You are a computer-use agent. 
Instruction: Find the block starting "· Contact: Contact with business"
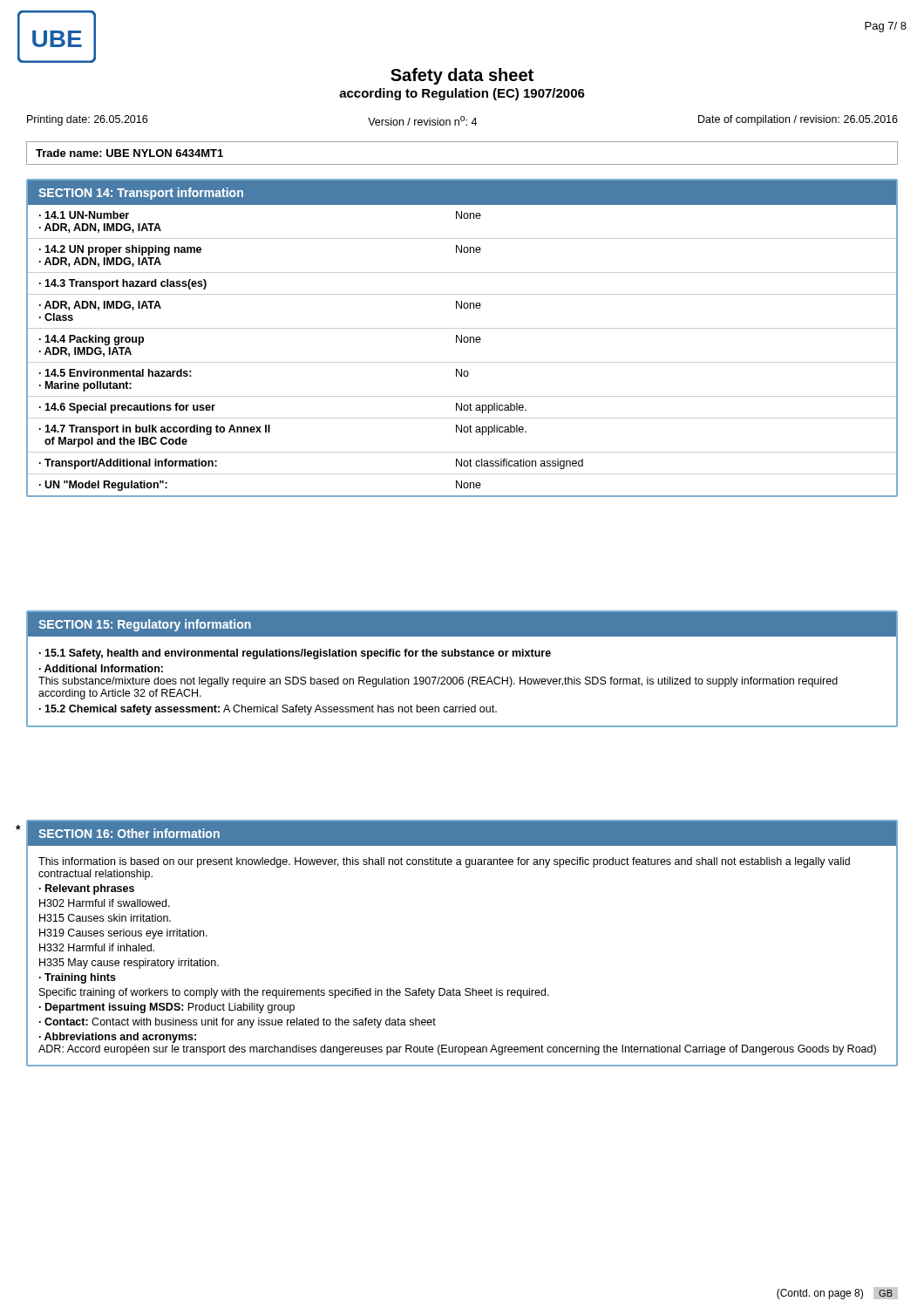(237, 1022)
